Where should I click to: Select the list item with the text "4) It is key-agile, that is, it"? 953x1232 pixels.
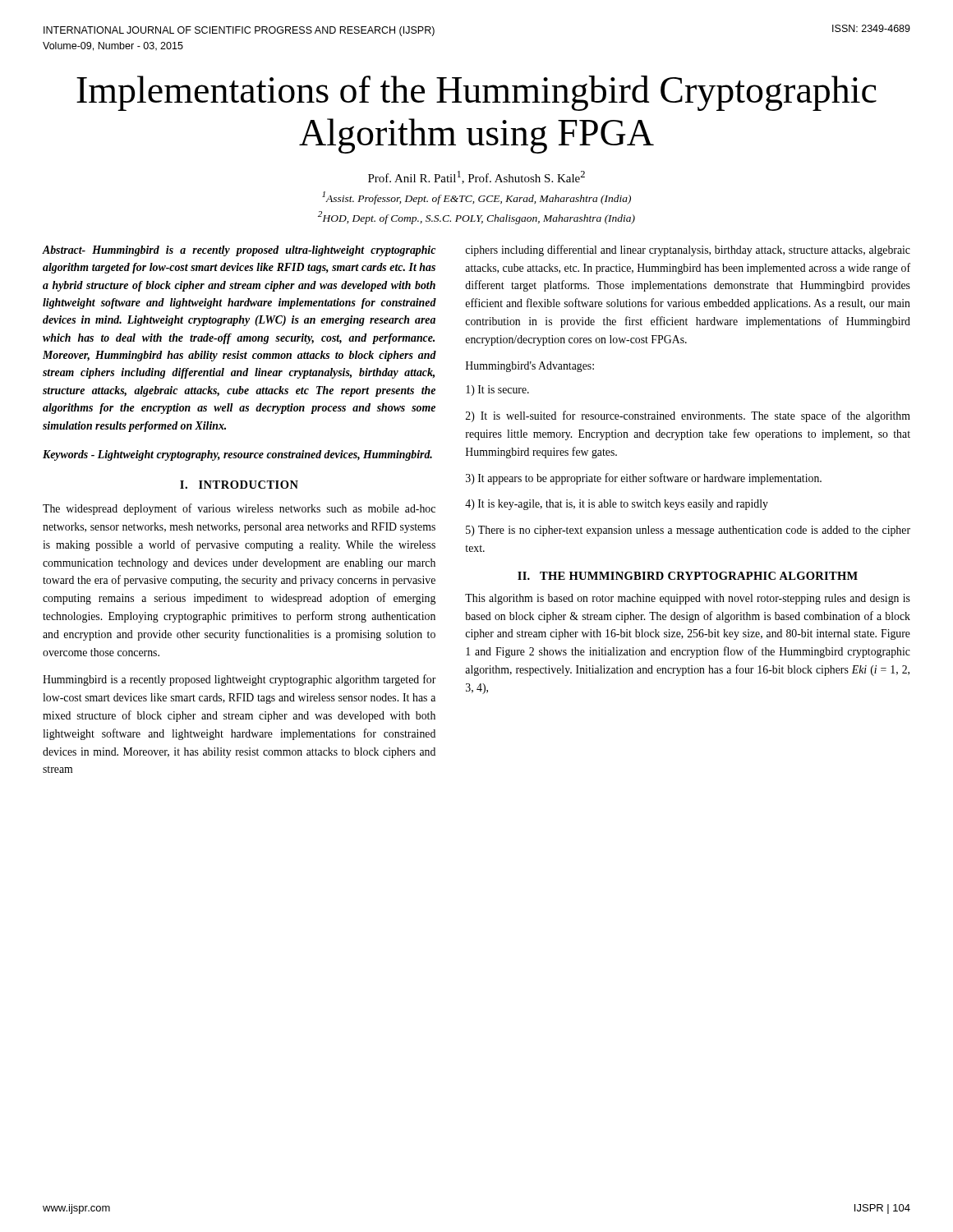[x=617, y=504]
